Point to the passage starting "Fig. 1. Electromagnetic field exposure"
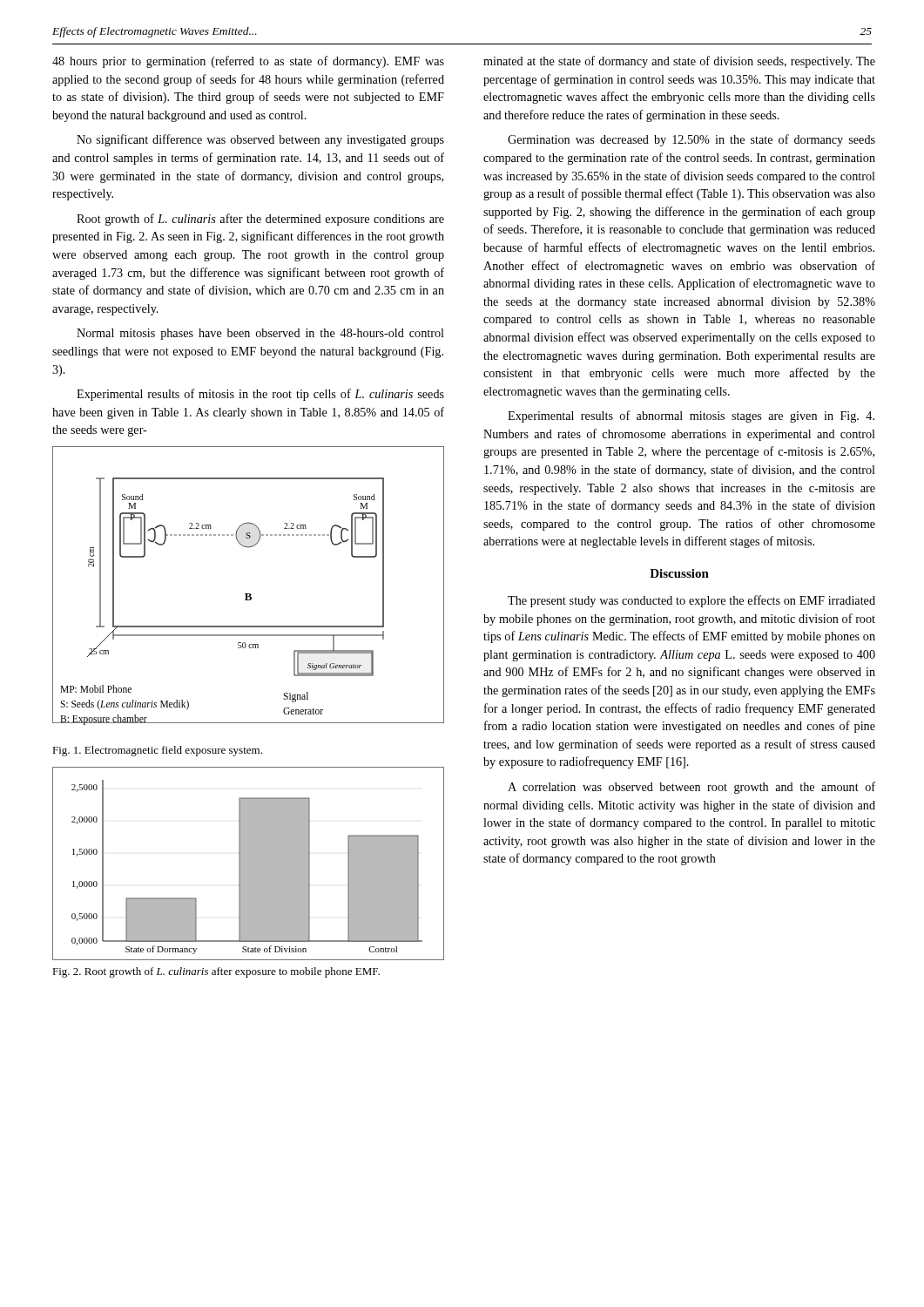The width and height of the screenshot is (924, 1307). point(158,750)
